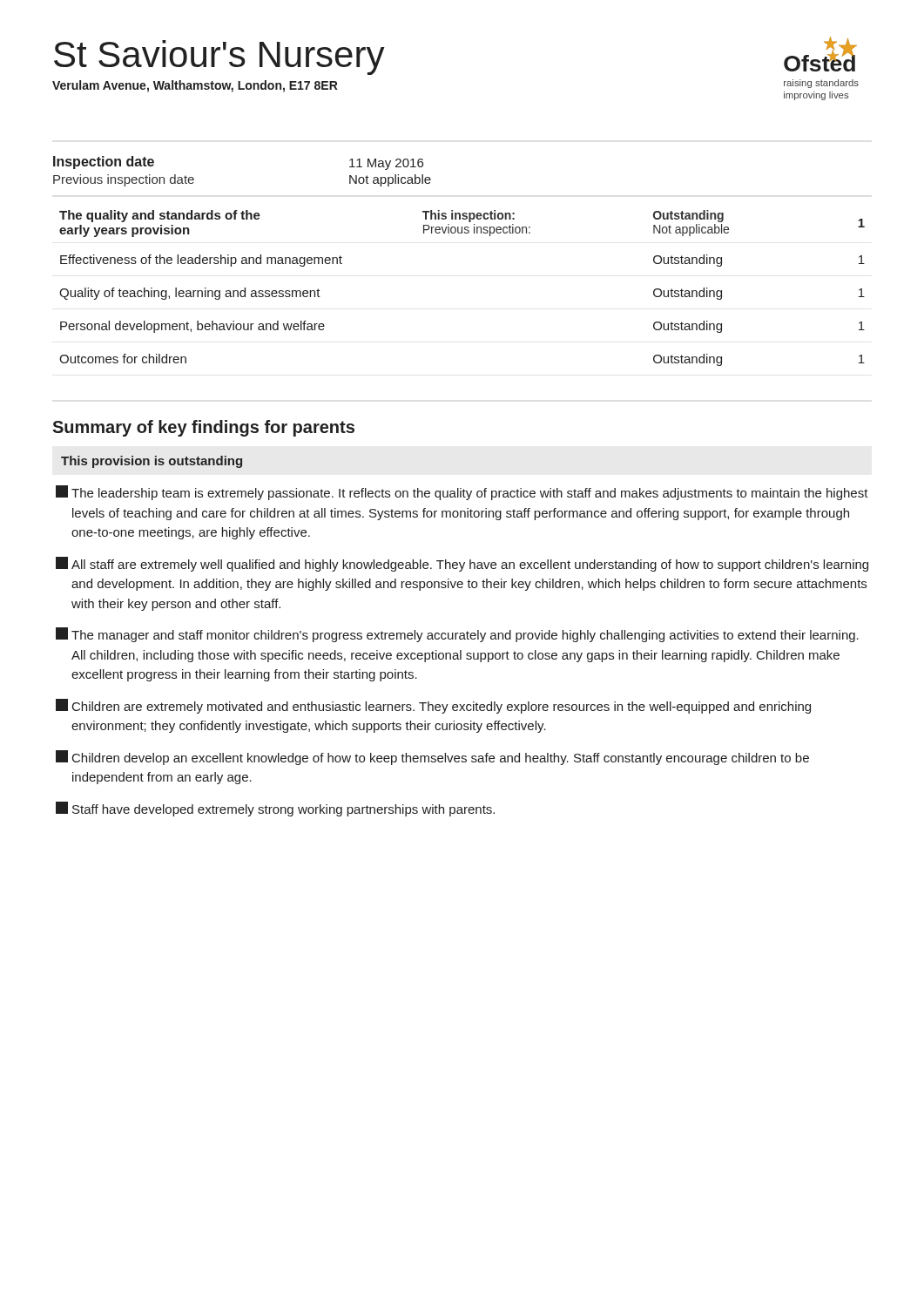Locate the logo

804,80
